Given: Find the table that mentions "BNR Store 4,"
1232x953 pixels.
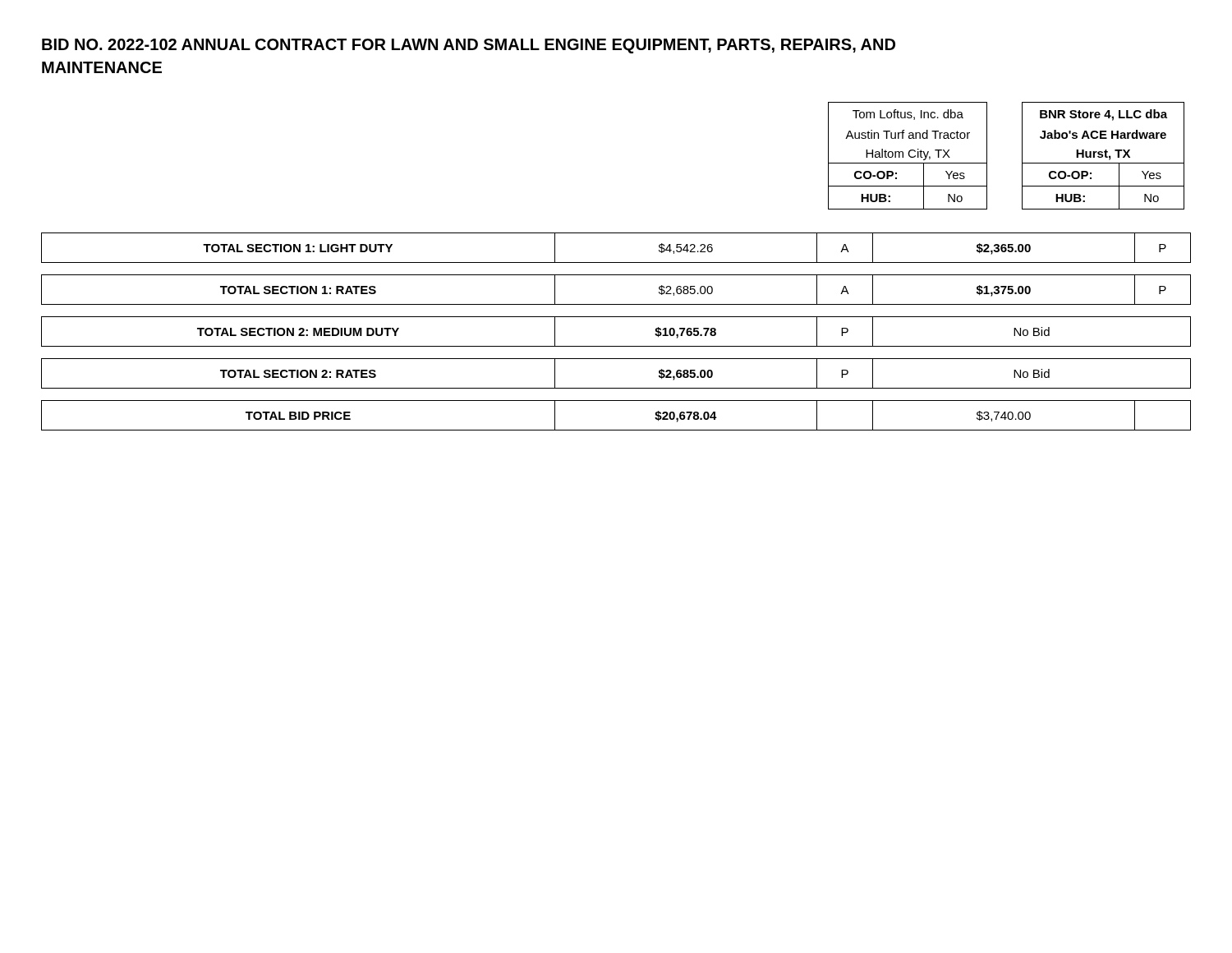Looking at the screenshot, I should [x=613, y=156].
